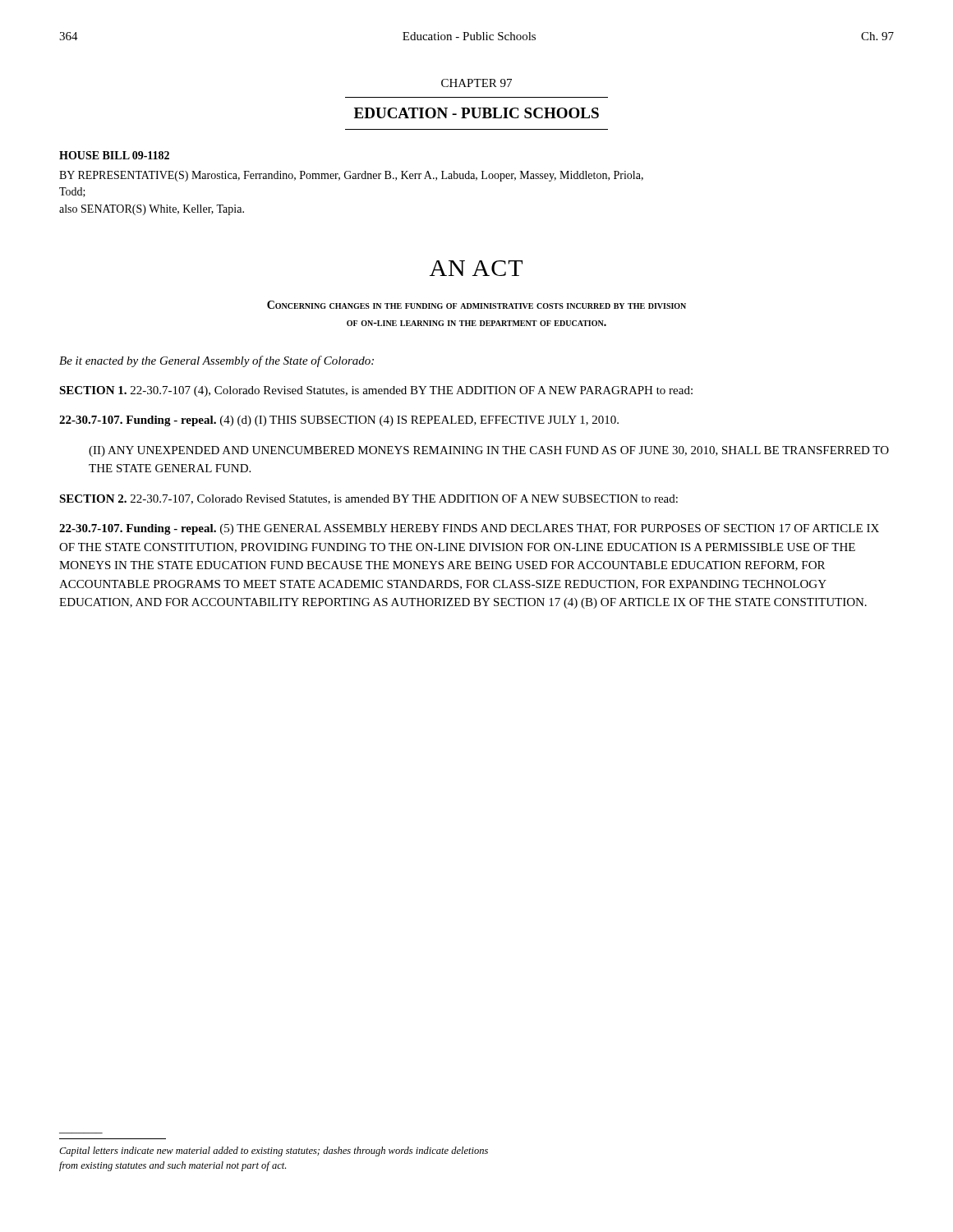The width and height of the screenshot is (953, 1232).
Task: Locate a footnote
Action: click(x=476, y=1147)
